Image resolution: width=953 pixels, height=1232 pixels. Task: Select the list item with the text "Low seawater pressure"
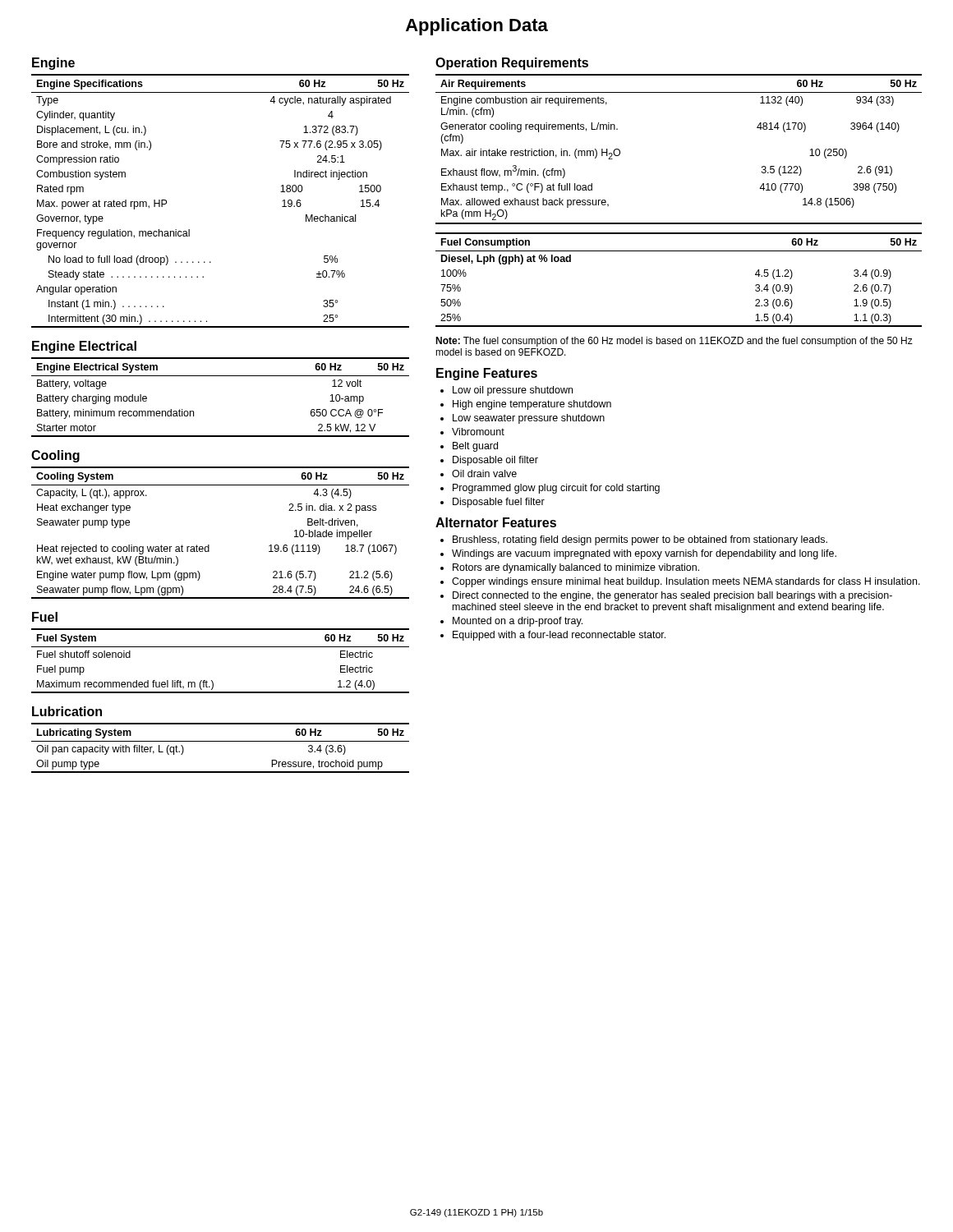coord(528,418)
